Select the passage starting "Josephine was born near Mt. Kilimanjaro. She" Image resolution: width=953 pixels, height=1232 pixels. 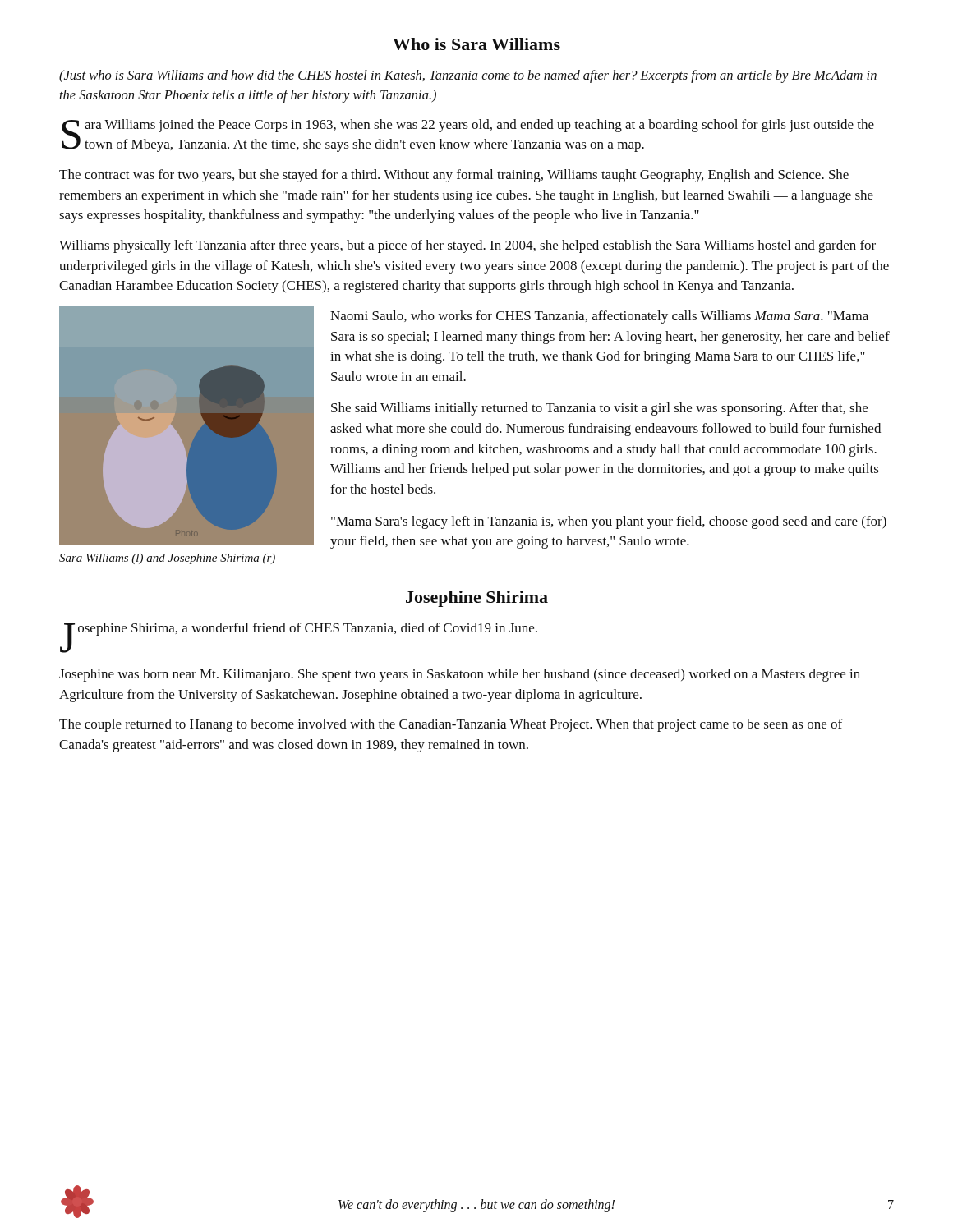(460, 684)
